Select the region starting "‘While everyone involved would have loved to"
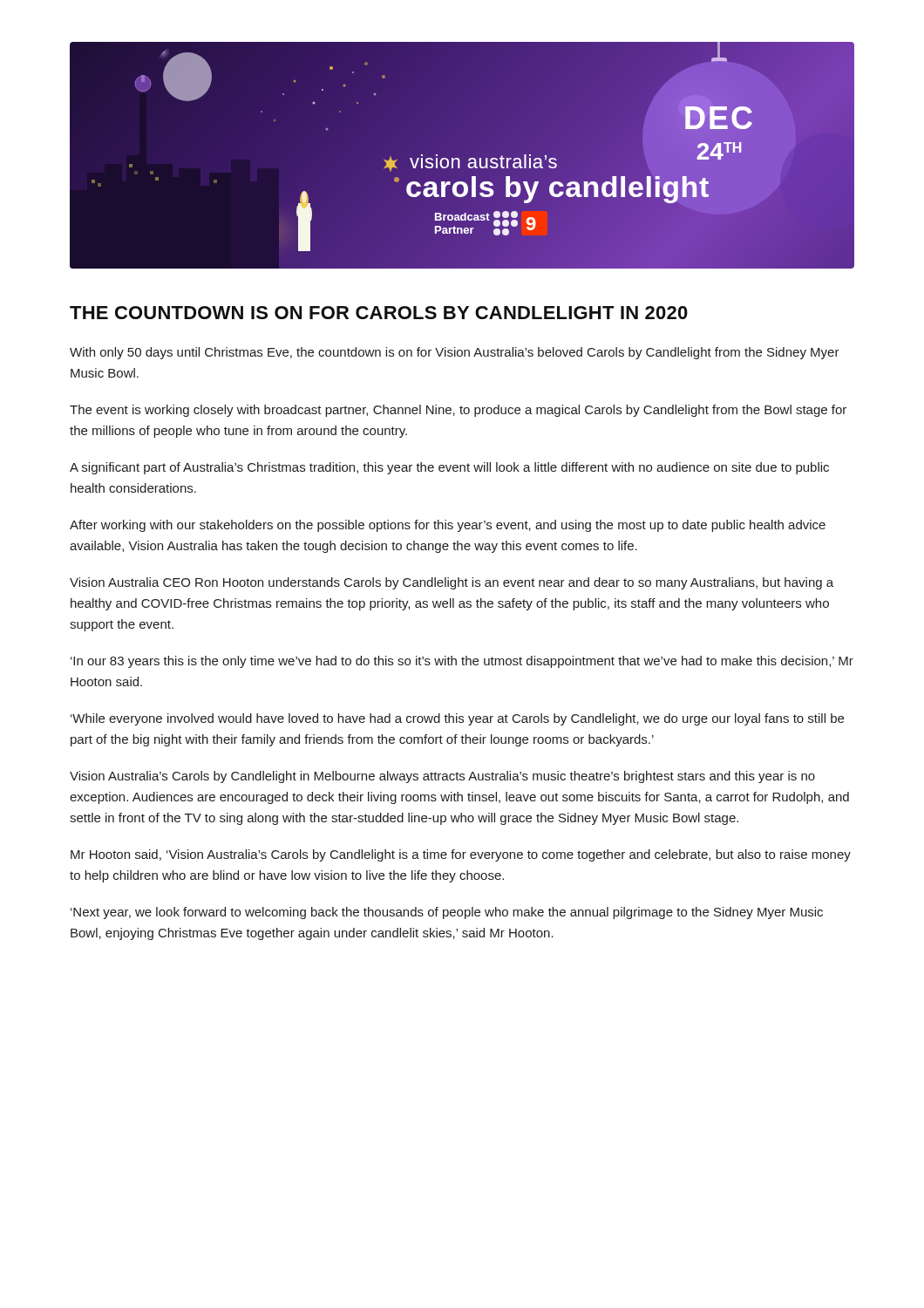Image resolution: width=924 pixels, height=1308 pixels. (x=457, y=729)
